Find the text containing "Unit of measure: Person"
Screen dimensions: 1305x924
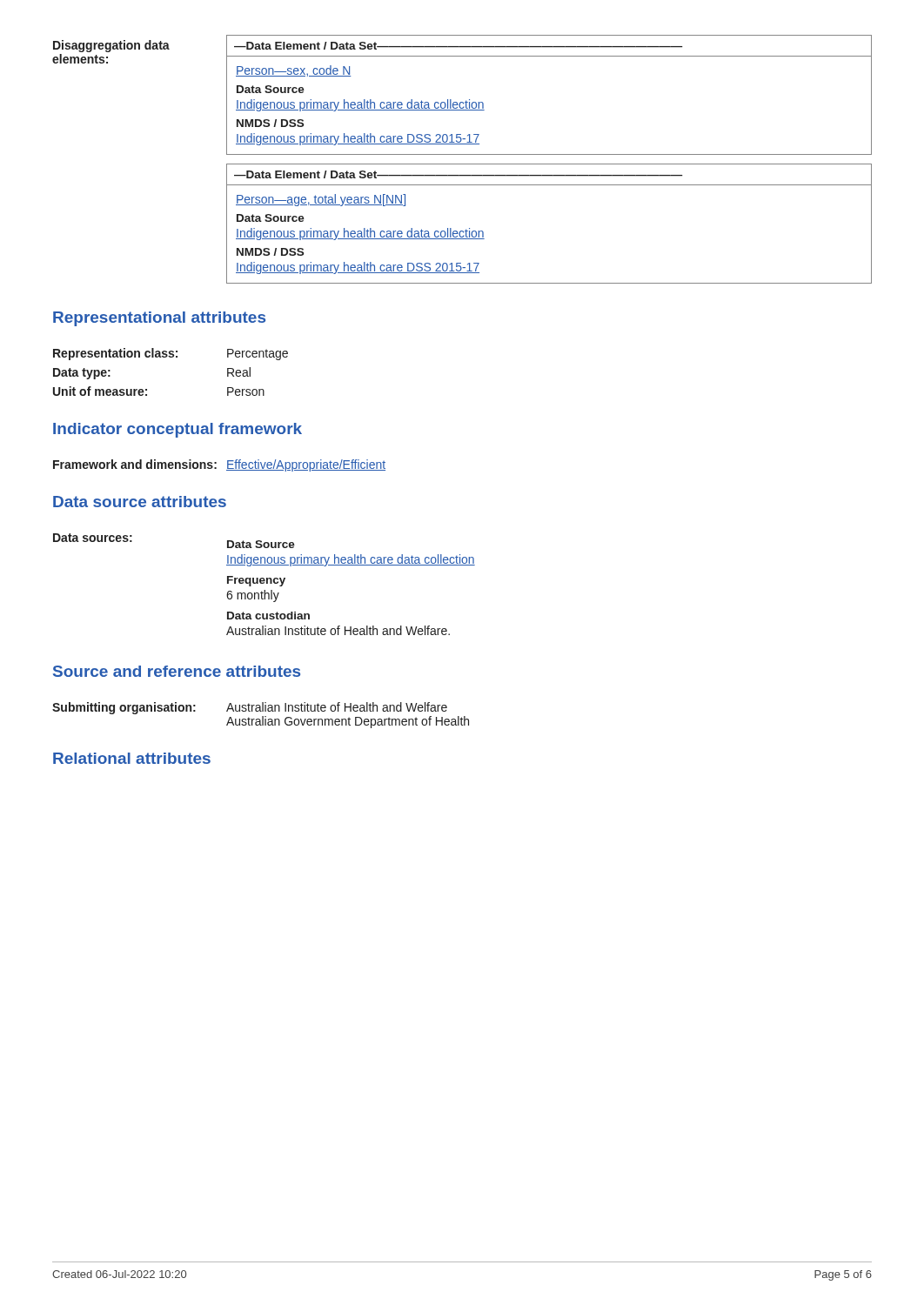click(x=100, y=391)
